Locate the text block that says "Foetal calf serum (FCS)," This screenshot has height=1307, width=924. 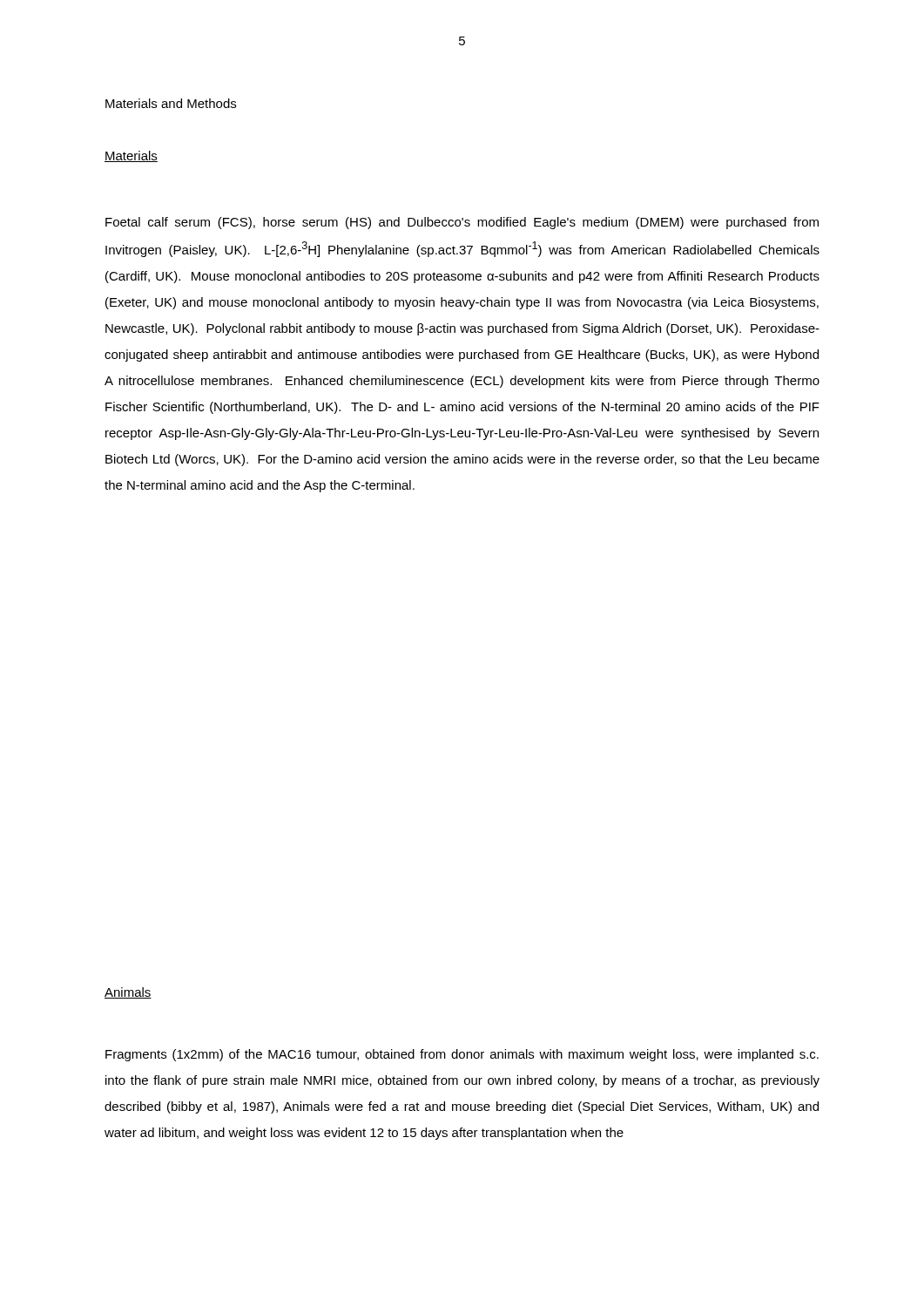click(x=462, y=353)
